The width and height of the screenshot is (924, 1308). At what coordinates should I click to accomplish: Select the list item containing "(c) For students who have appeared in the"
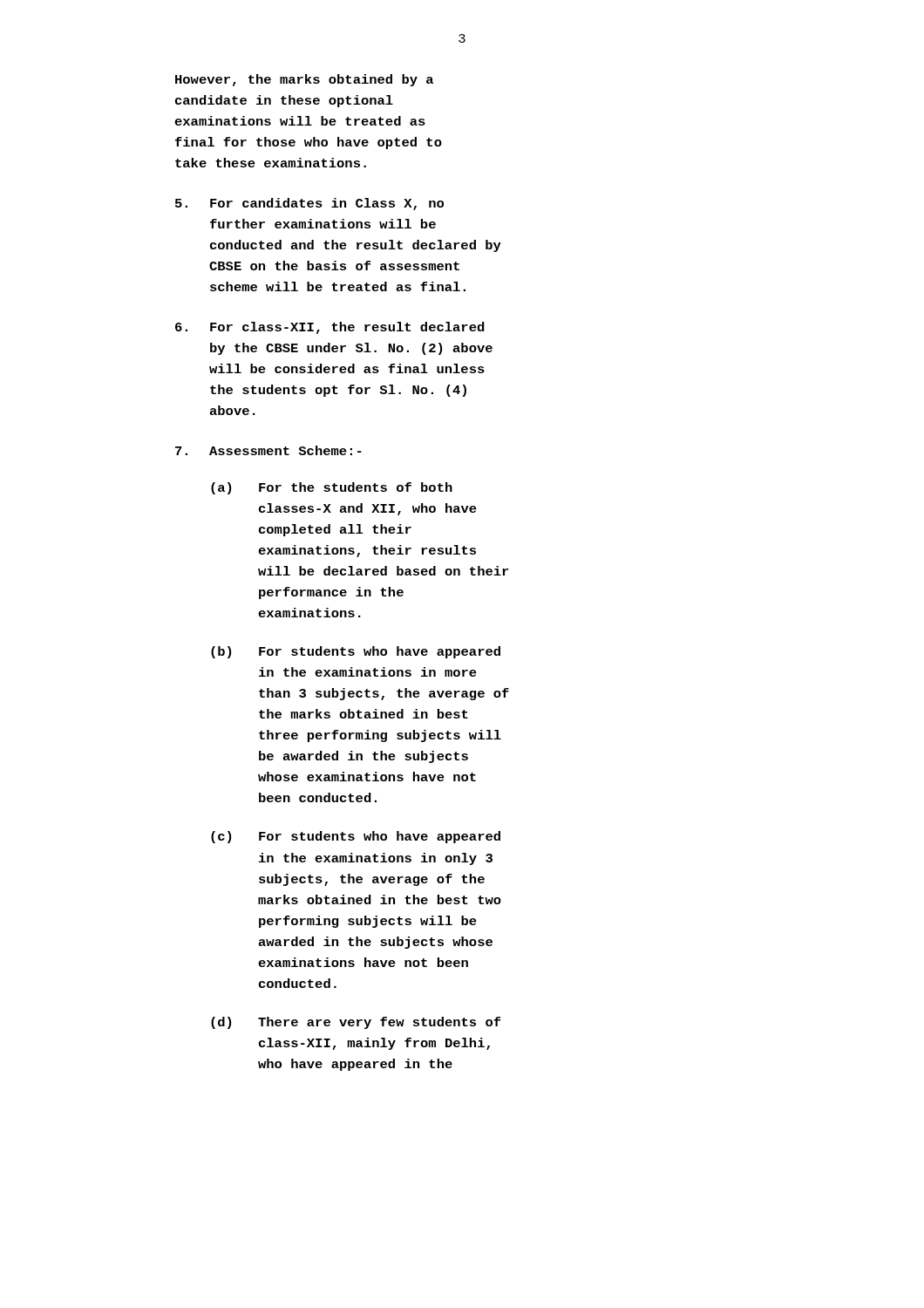(355, 911)
